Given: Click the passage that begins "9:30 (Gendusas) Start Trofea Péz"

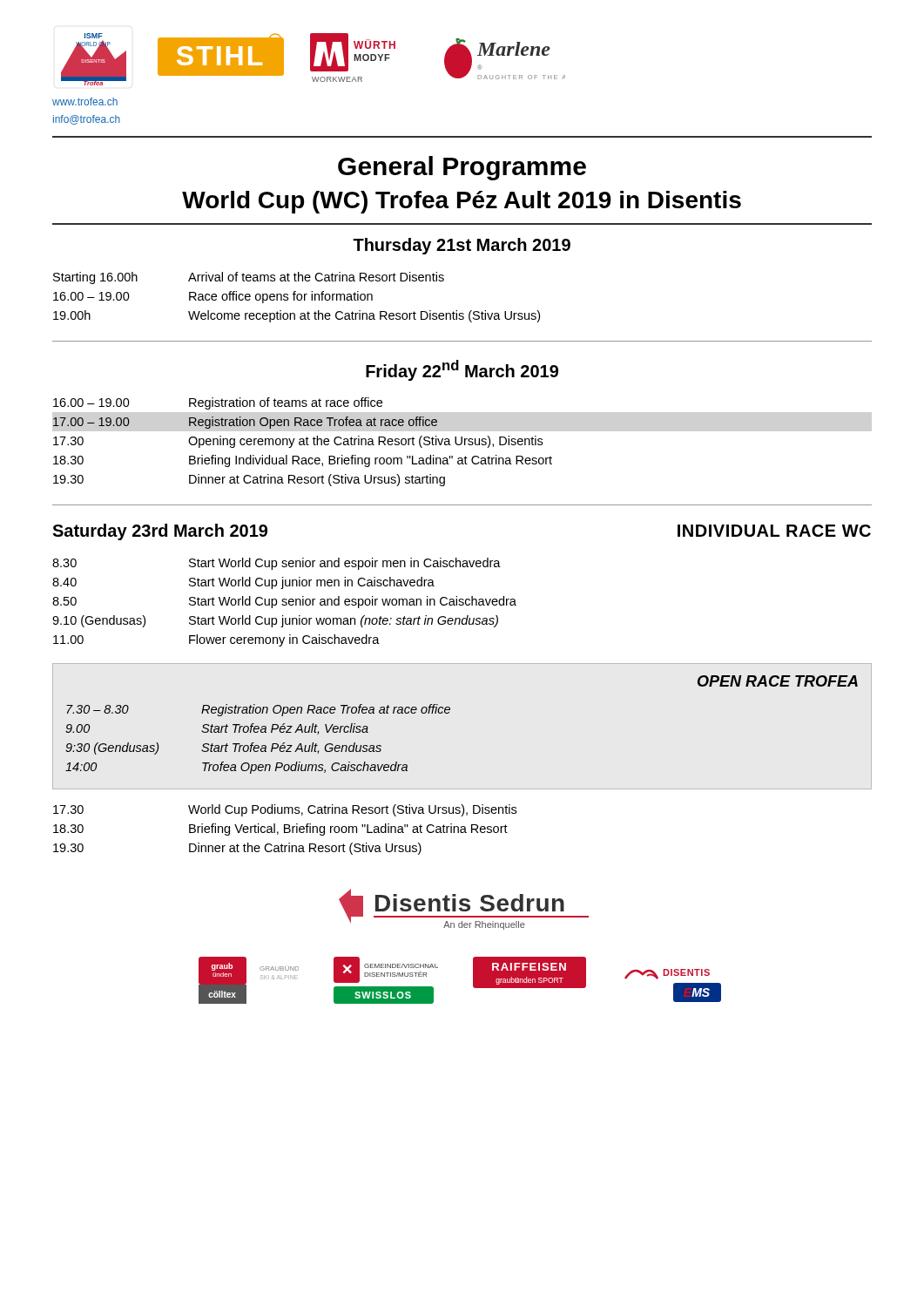Looking at the screenshot, I should tap(223, 748).
